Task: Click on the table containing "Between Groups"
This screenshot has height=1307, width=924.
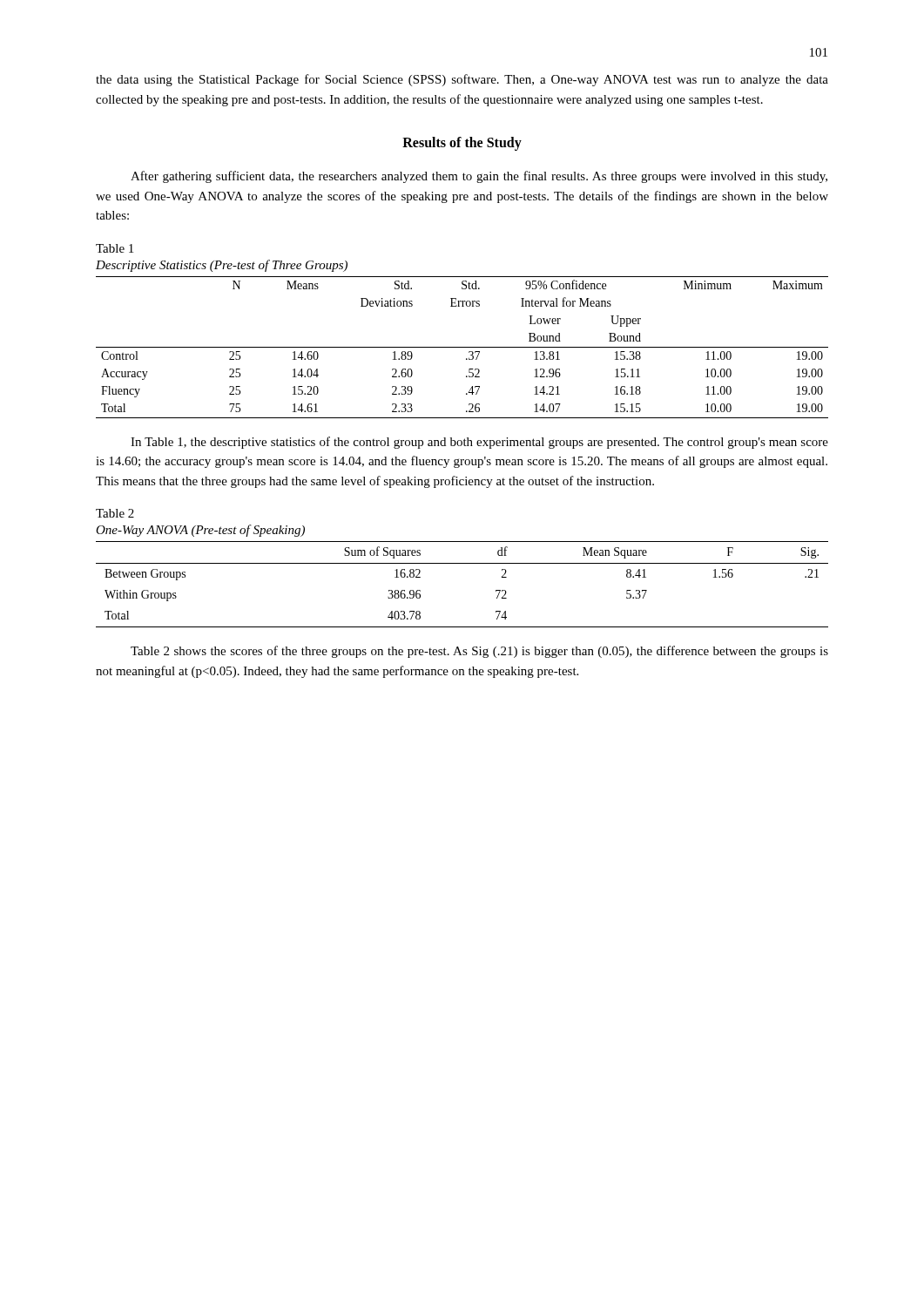Action: click(462, 584)
